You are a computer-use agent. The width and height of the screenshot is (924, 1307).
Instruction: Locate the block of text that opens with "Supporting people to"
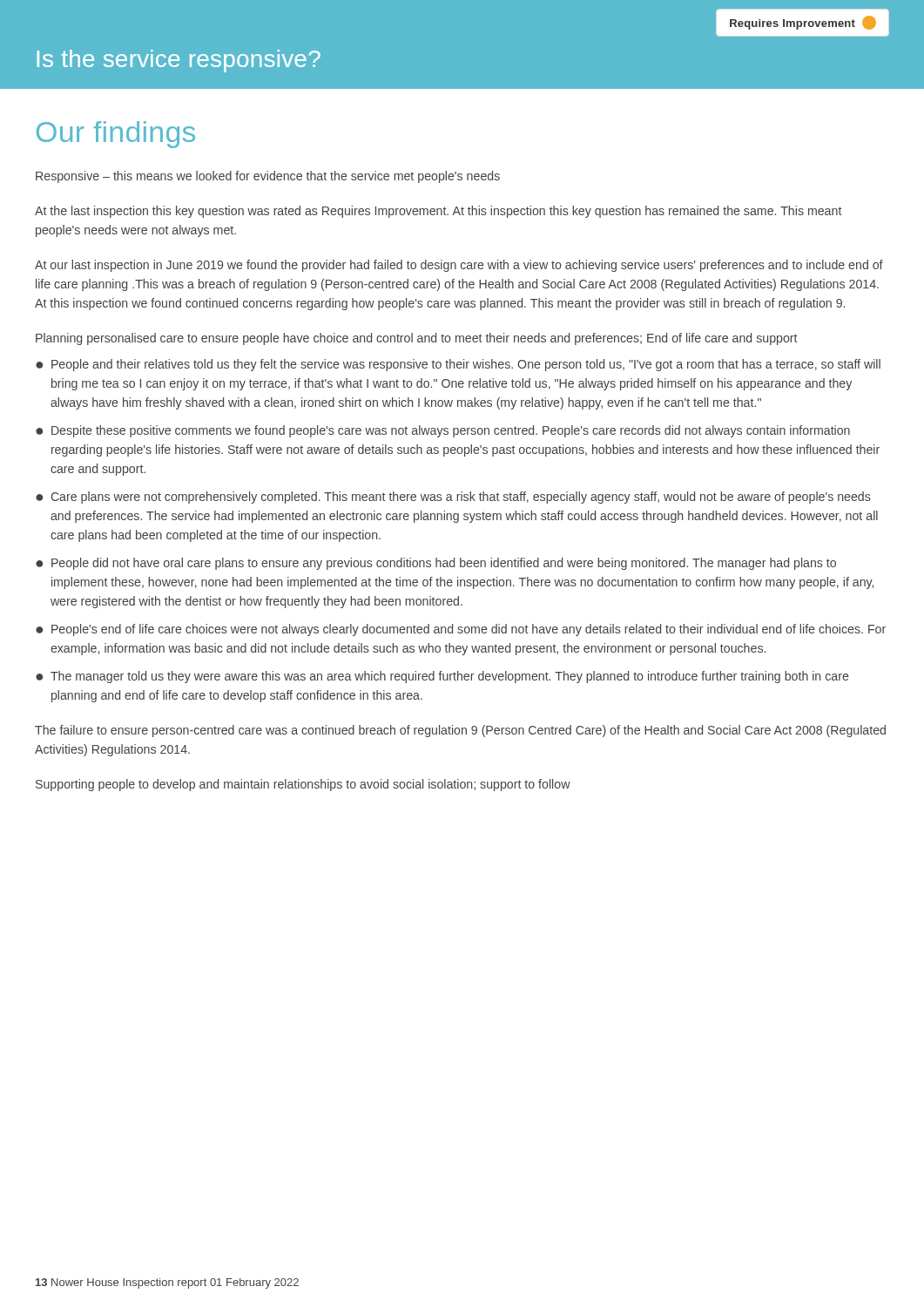[x=302, y=784]
